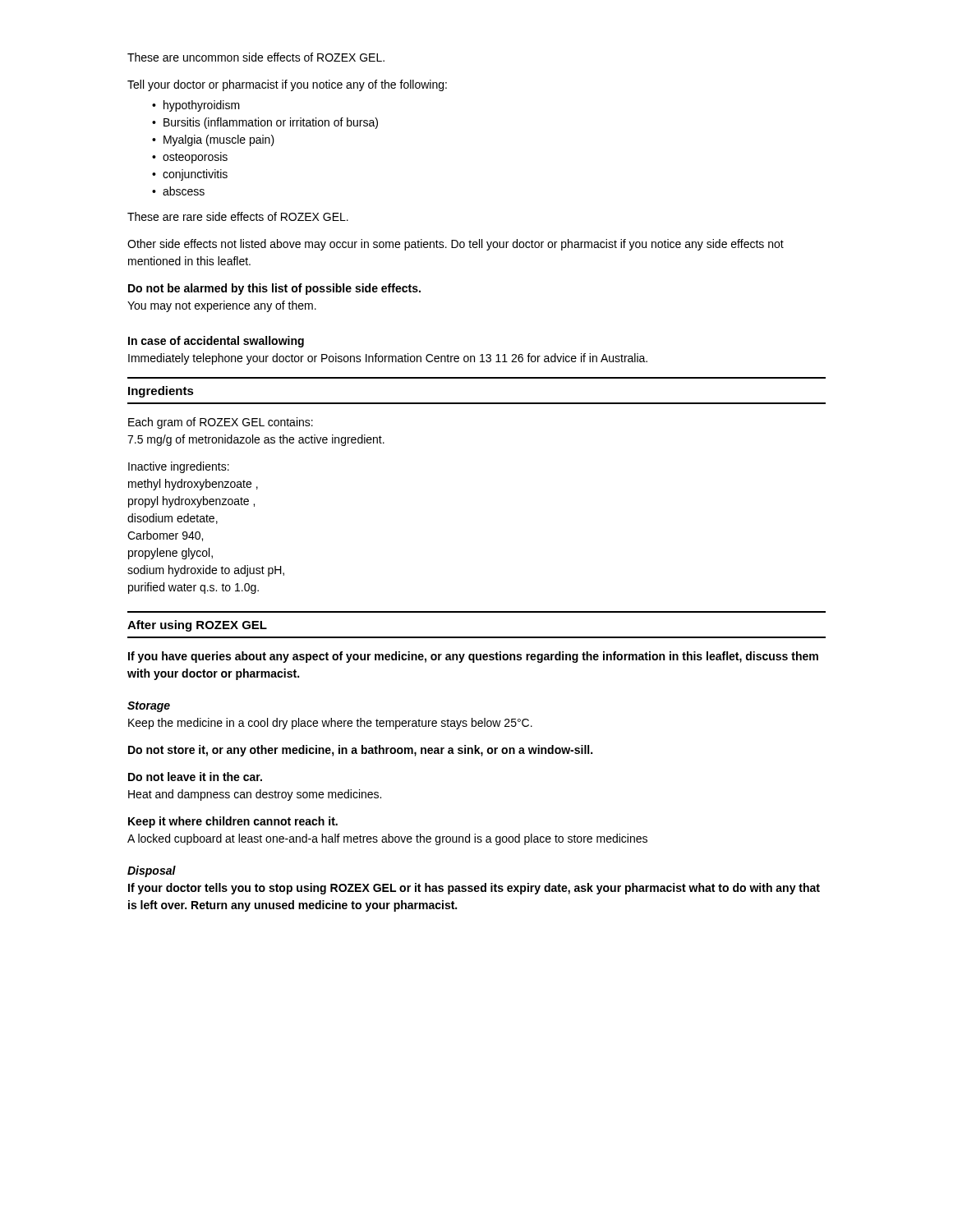The height and width of the screenshot is (1232, 953).
Task: Click on the text block containing "Do not store it, or"
Action: [x=360, y=750]
